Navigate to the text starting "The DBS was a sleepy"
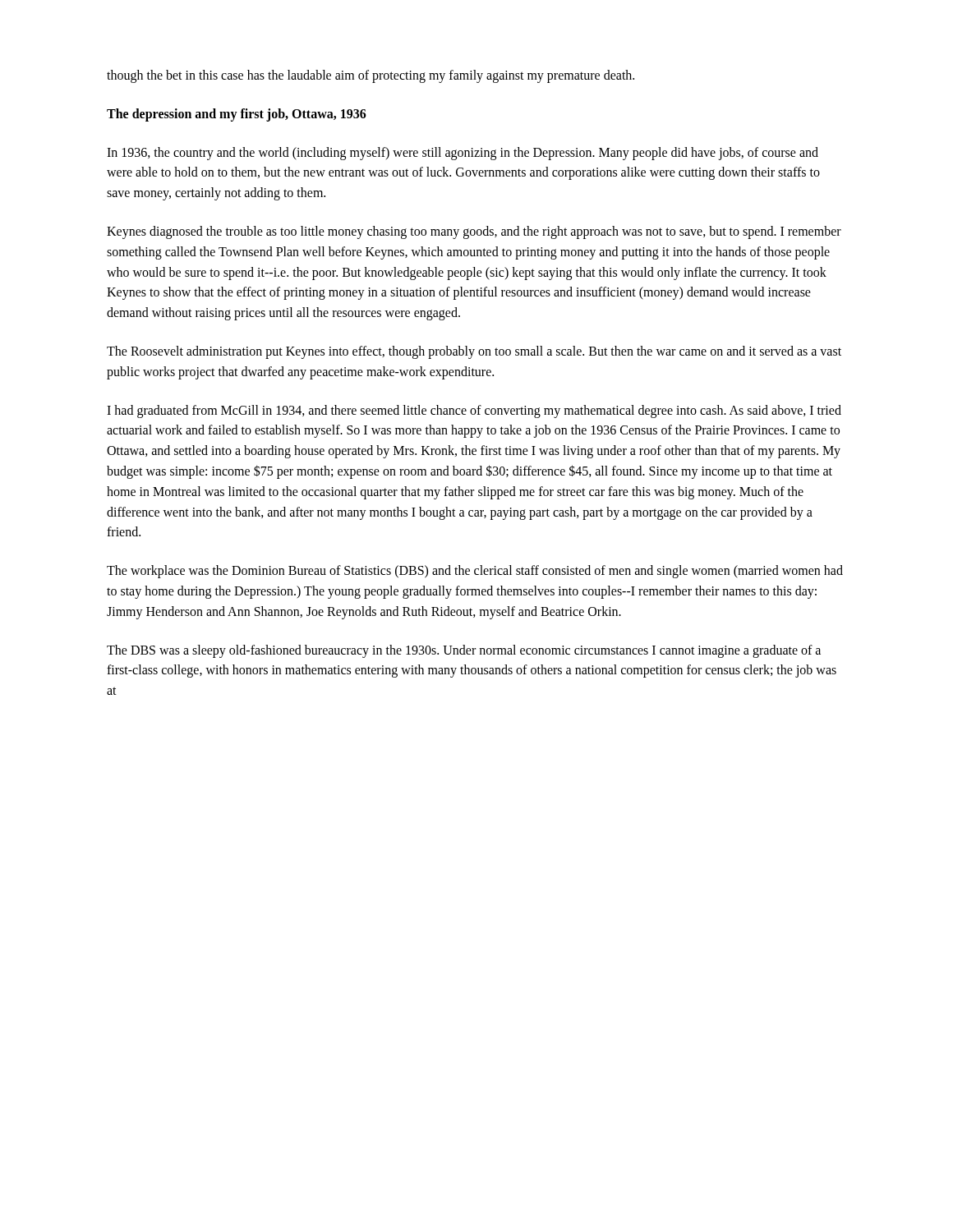The width and height of the screenshot is (953, 1232). [x=472, y=670]
